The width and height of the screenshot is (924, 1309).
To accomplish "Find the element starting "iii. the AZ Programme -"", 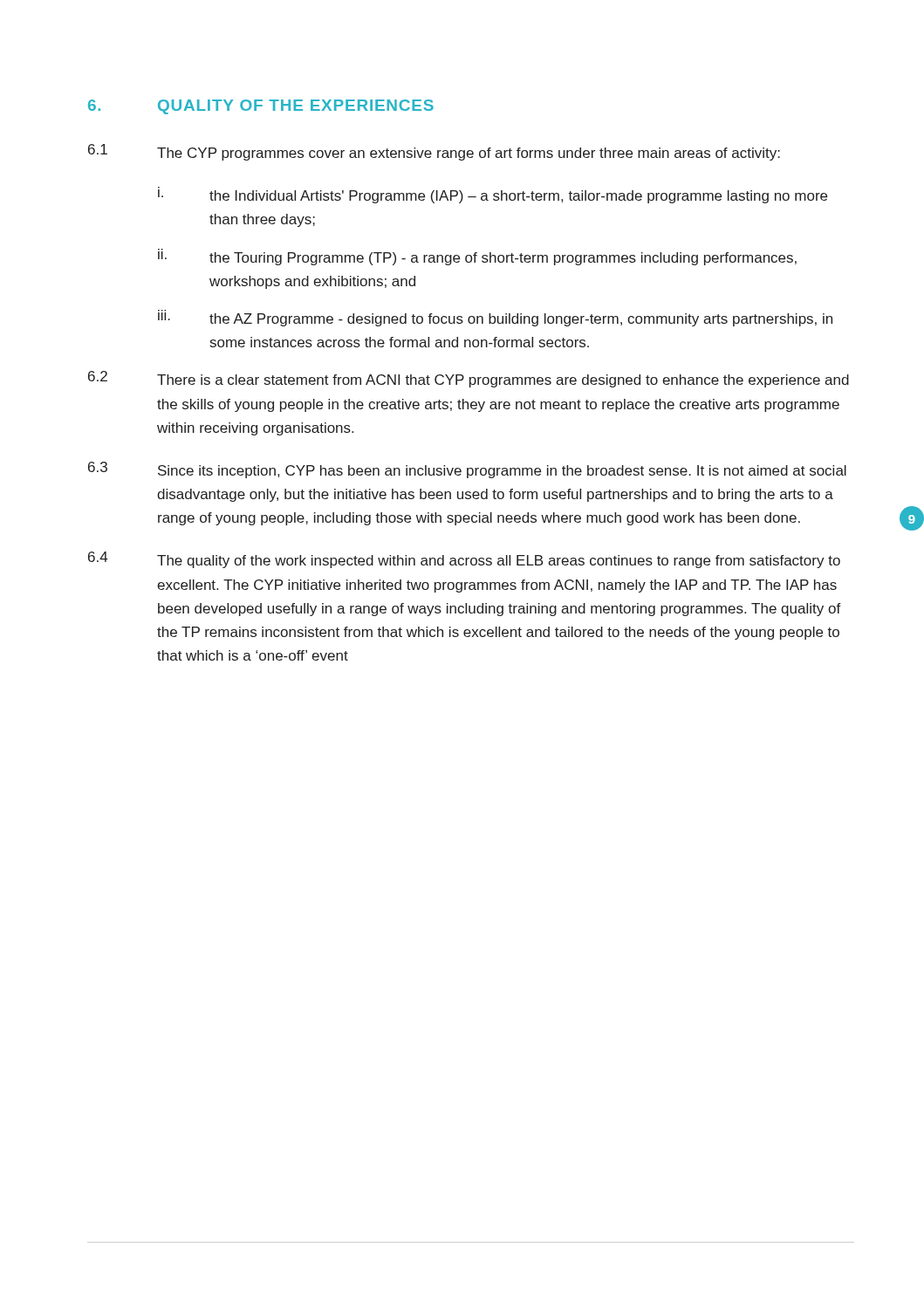I will click(506, 331).
